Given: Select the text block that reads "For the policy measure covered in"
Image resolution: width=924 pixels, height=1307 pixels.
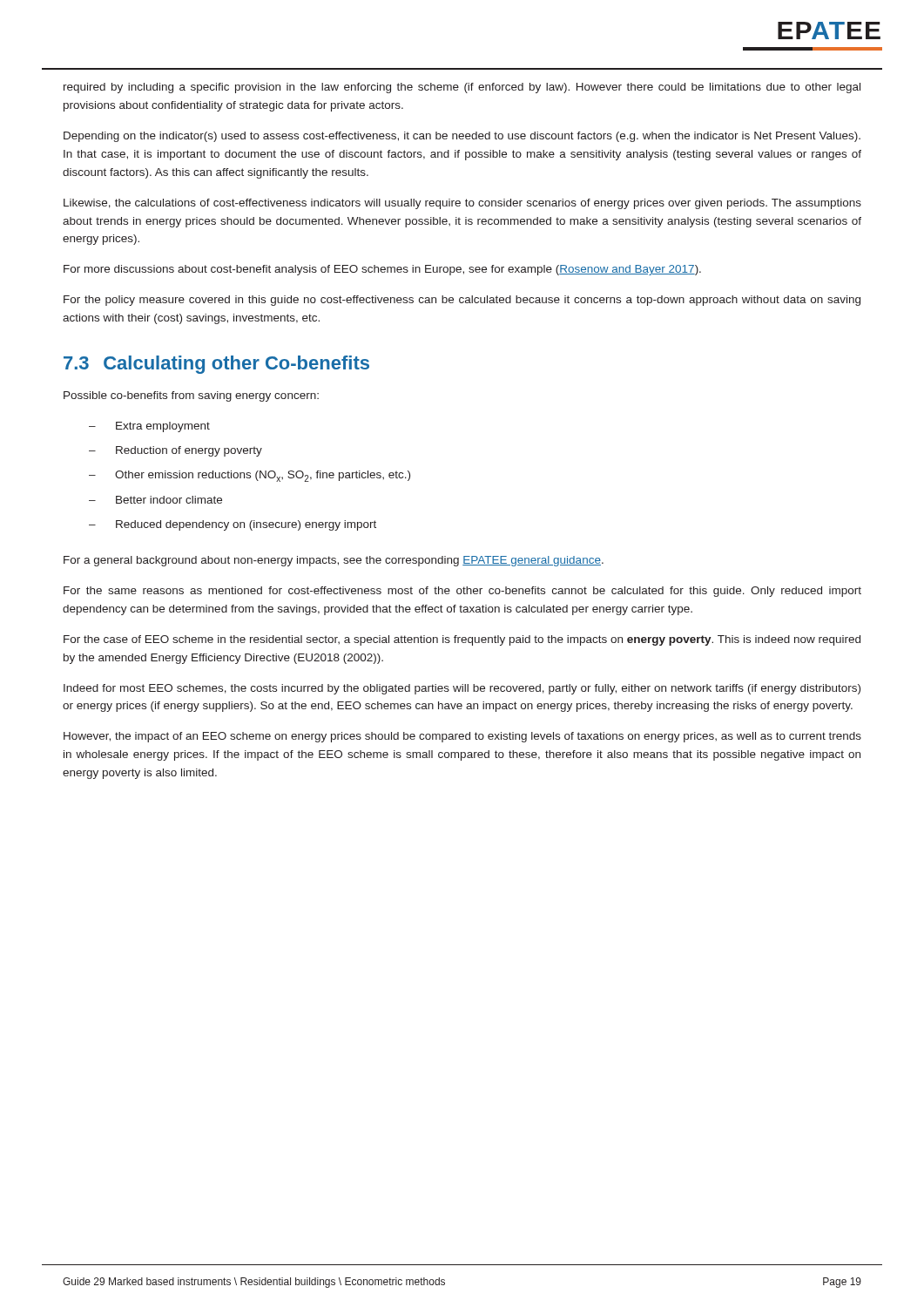Looking at the screenshot, I should click(462, 309).
